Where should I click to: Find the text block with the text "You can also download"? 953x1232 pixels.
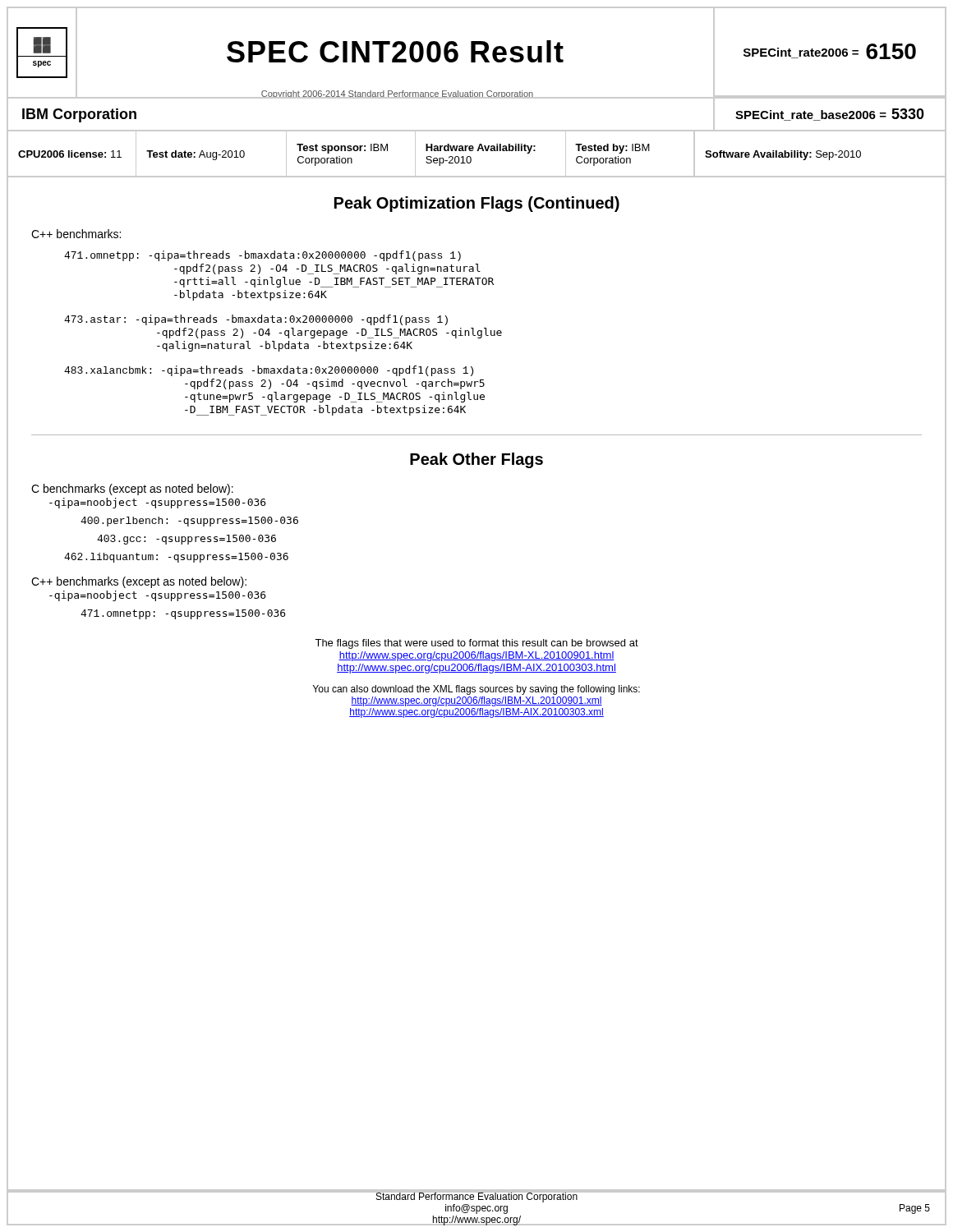tap(476, 701)
